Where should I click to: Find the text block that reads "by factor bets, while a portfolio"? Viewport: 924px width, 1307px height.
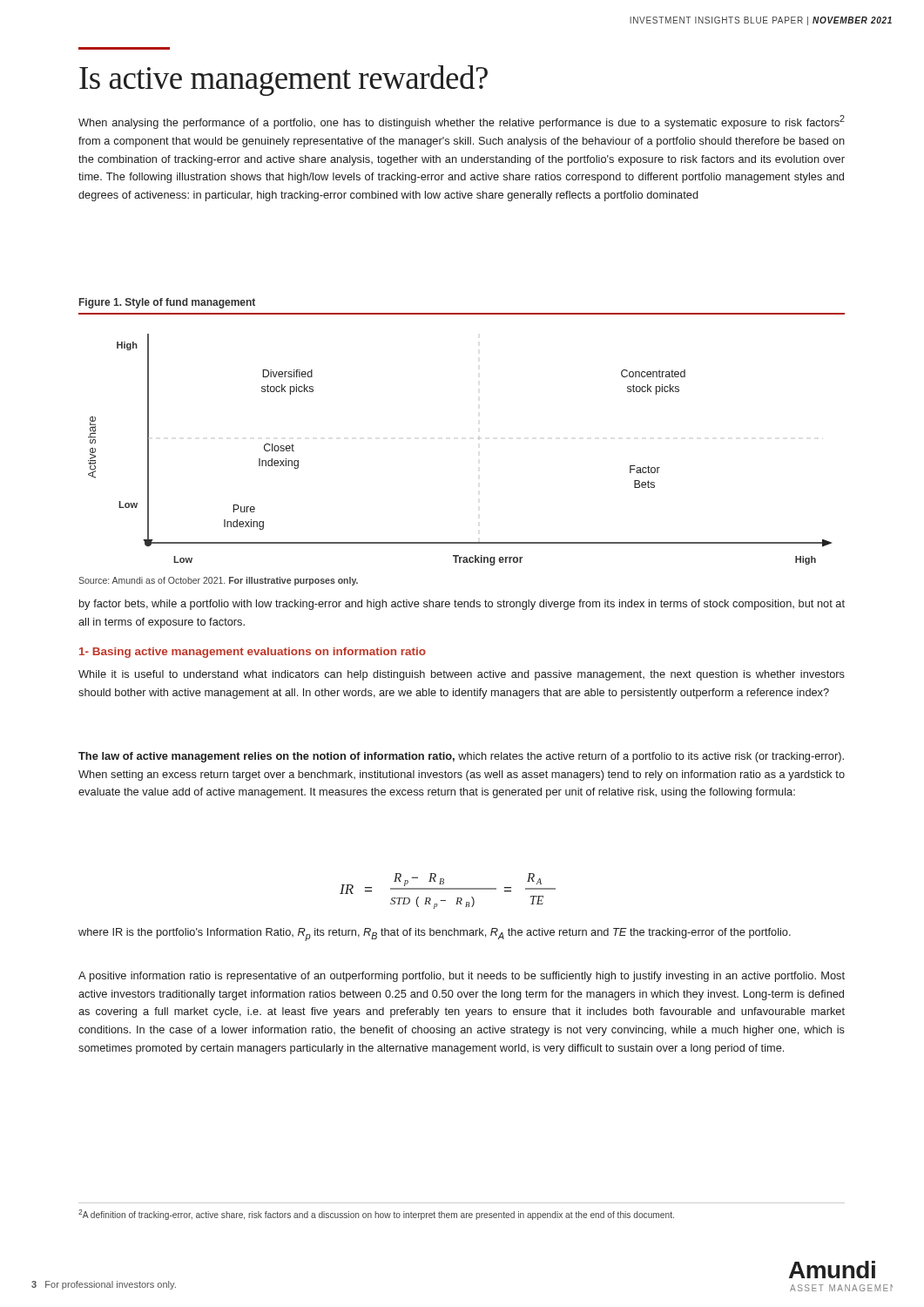(462, 612)
